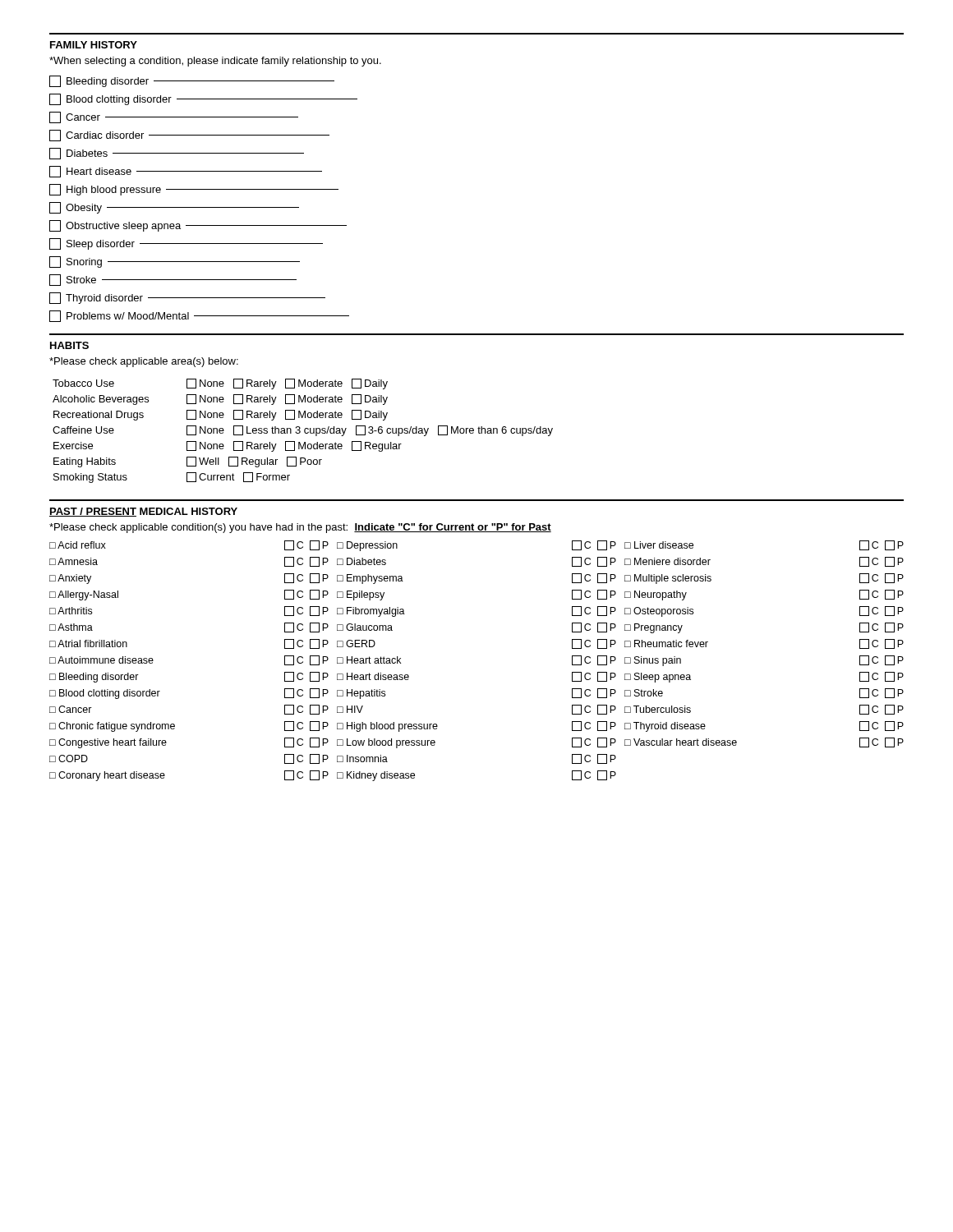This screenshot has width=953, height=1232.
Task: Select the table that reads "□ Acid reflux C P"
Action: tap(476, 663)
